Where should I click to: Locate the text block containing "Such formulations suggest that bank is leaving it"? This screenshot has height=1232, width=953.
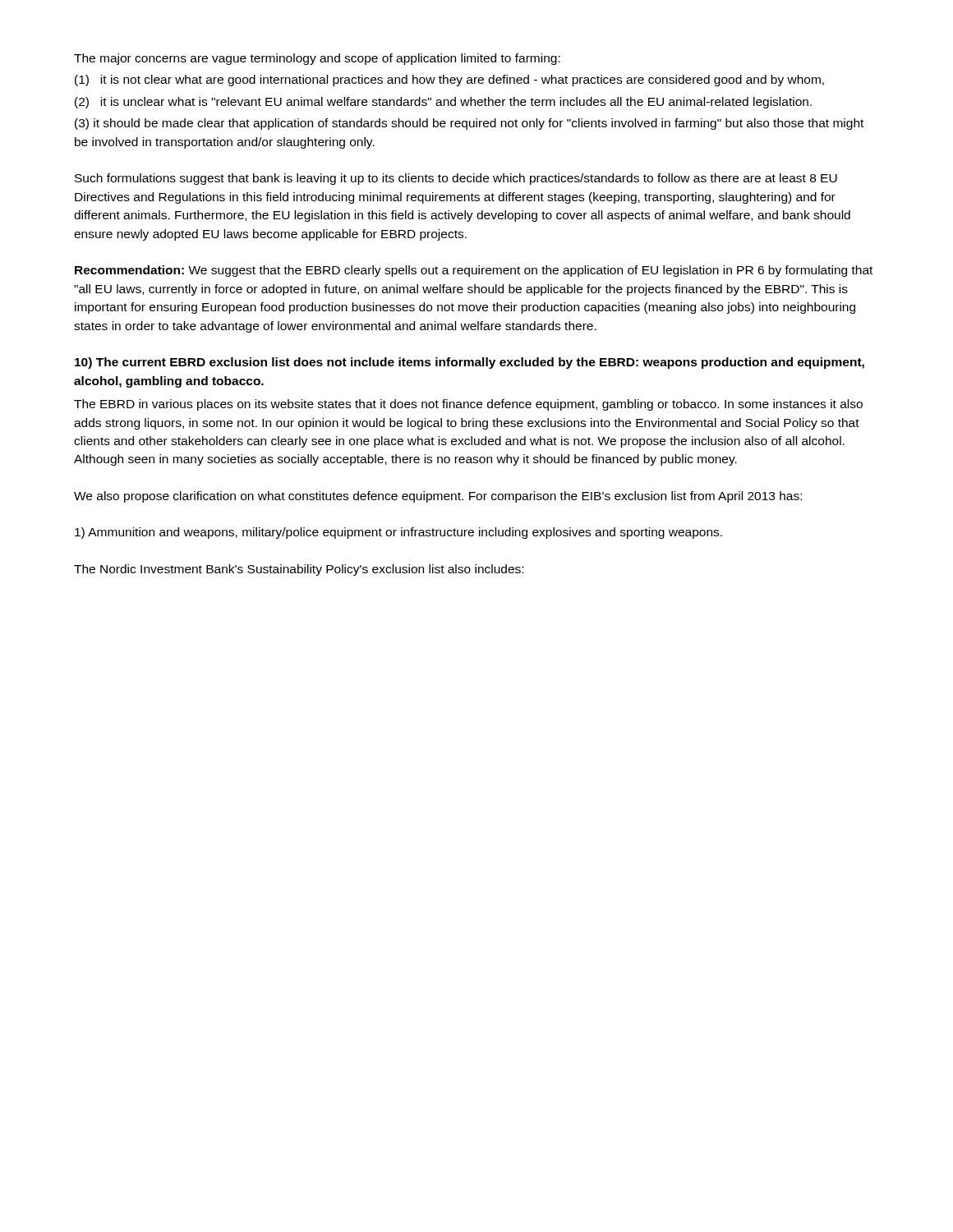click(476, 206)
